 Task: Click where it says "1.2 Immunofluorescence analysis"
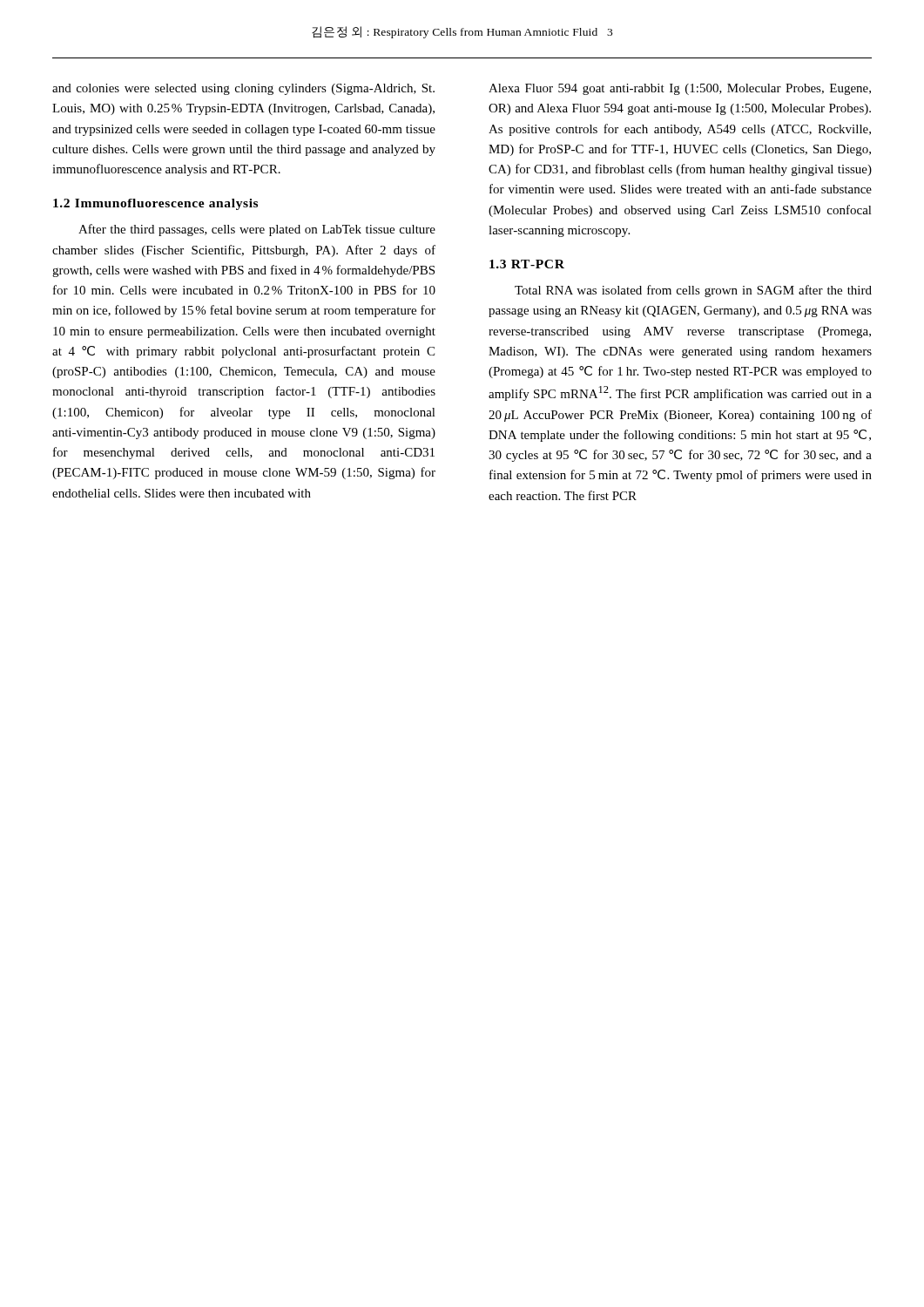pyautogui.click(x=156, y=203)
